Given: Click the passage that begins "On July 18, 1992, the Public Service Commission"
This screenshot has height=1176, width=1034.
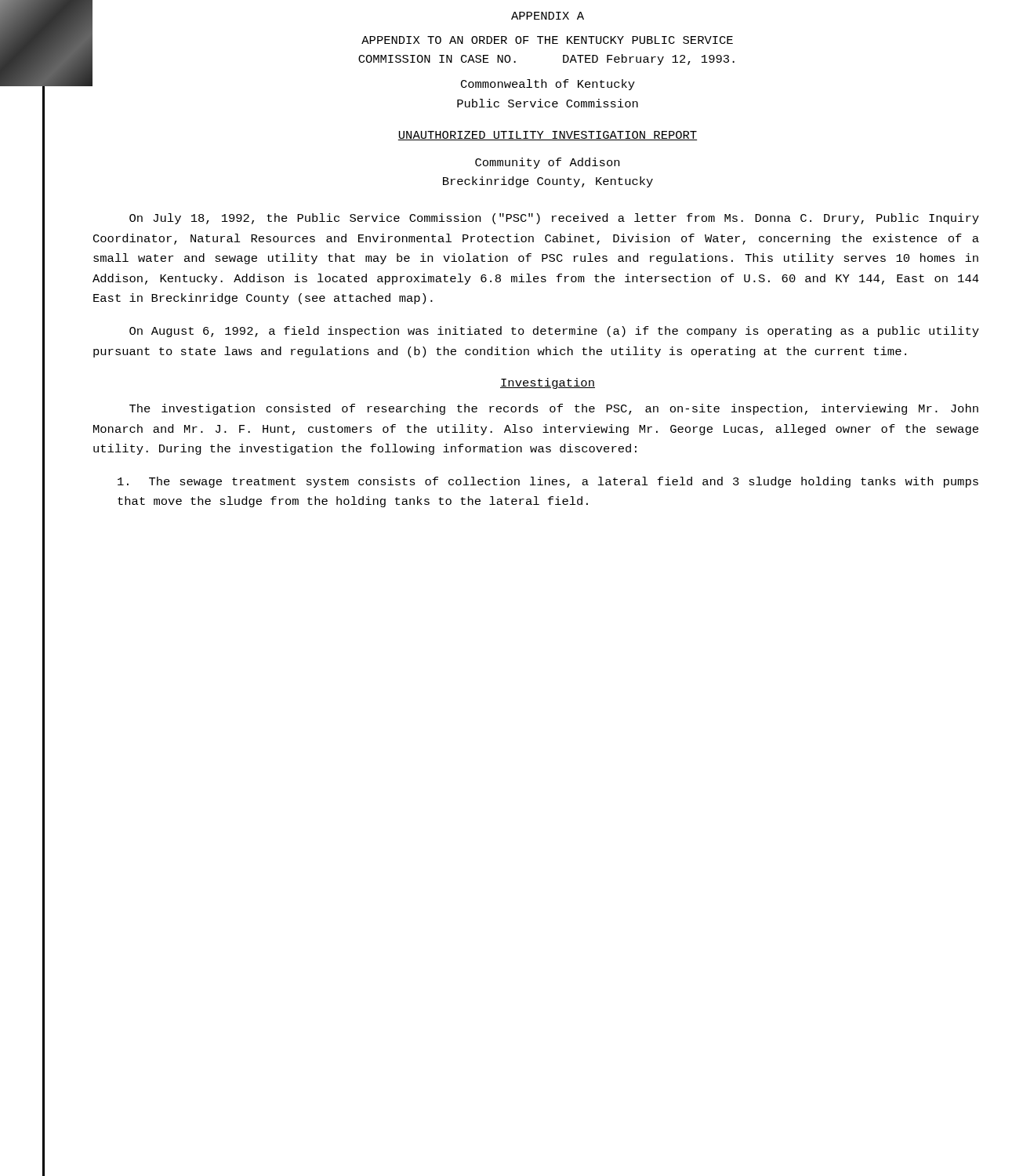Looking at the screenshot, I should tap(536, 259).
